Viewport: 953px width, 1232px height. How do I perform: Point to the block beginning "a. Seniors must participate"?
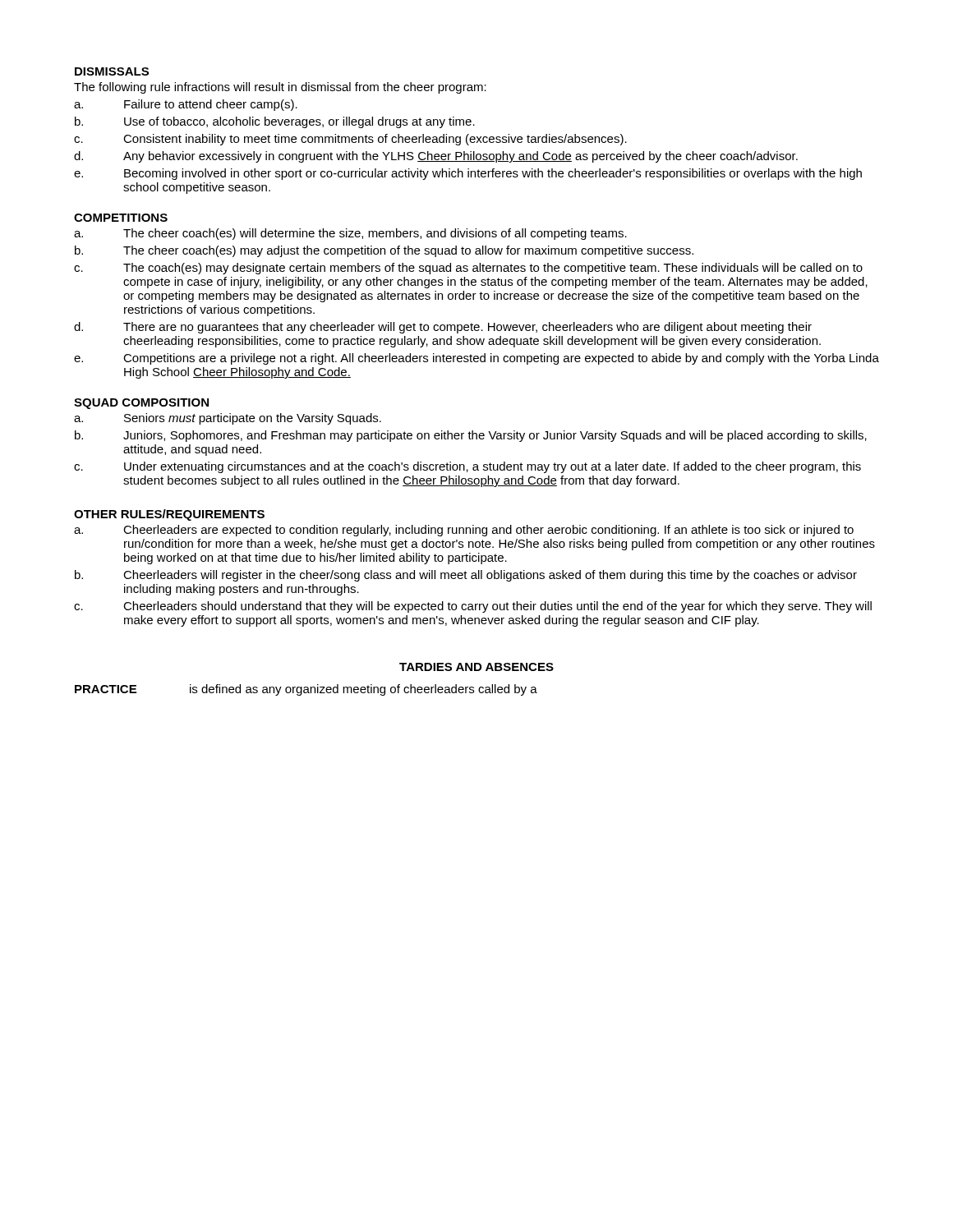click(x=228, y=419)
